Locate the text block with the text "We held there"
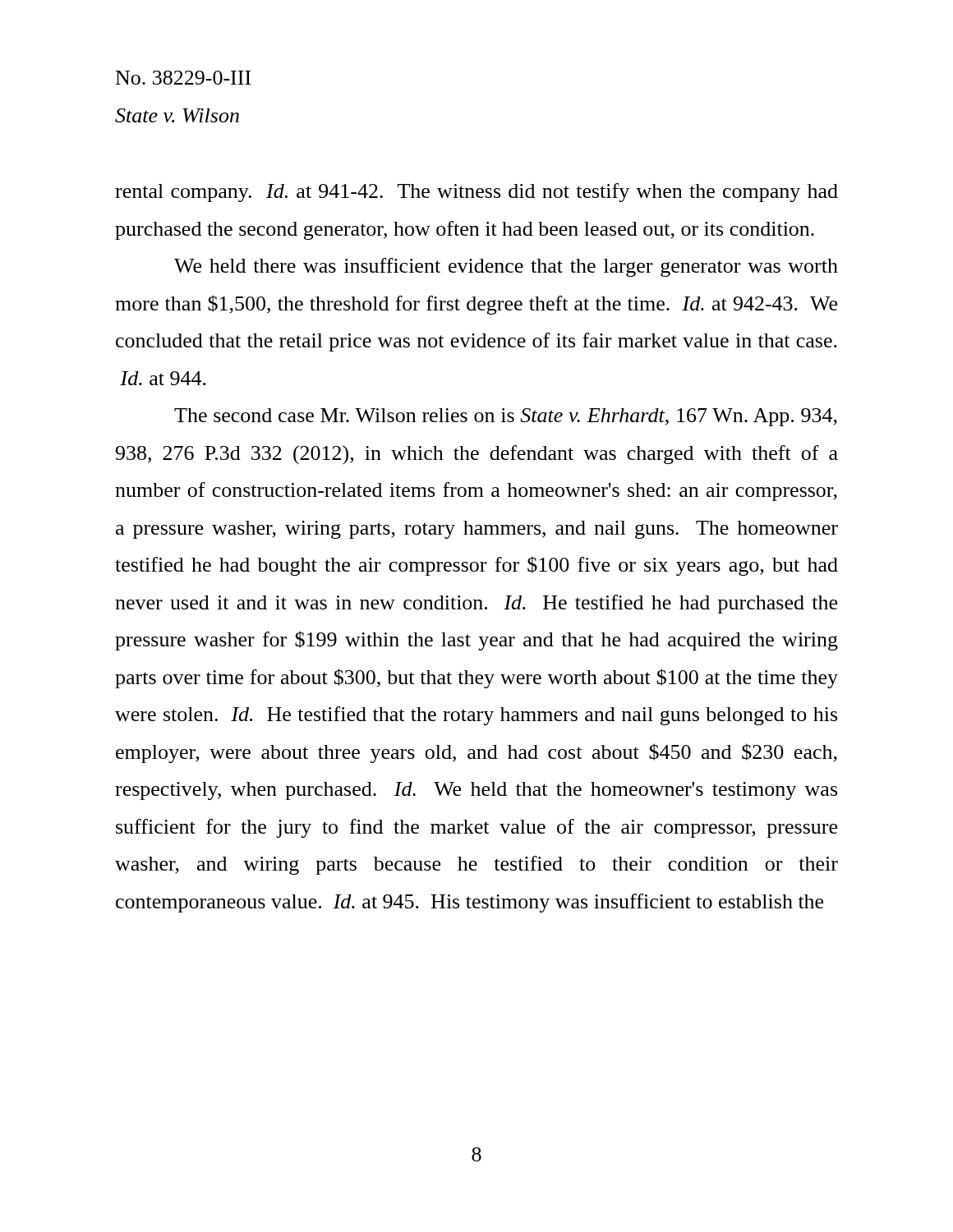953x1232 pixels. 476,322
